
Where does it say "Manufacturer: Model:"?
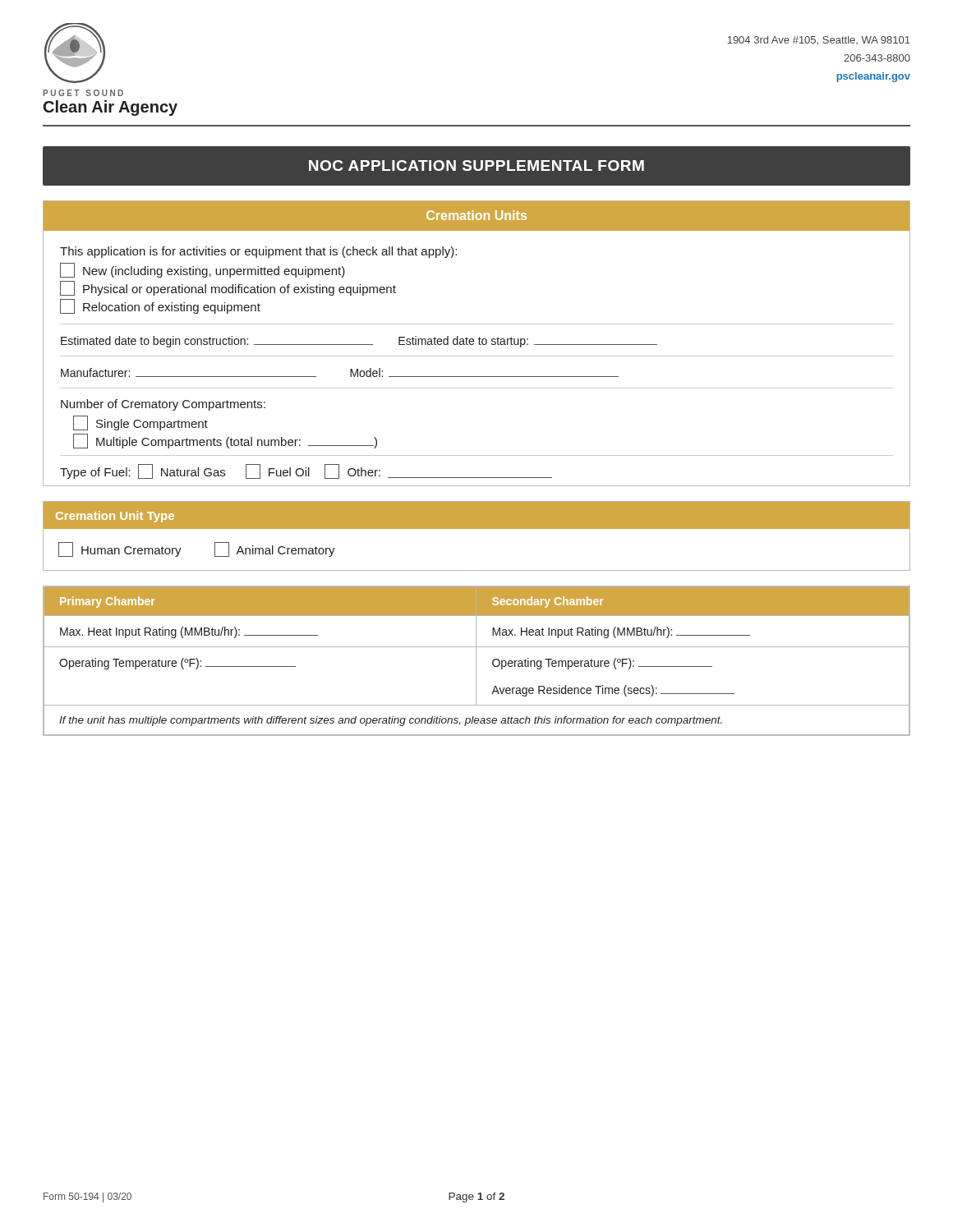pos(339,372)
